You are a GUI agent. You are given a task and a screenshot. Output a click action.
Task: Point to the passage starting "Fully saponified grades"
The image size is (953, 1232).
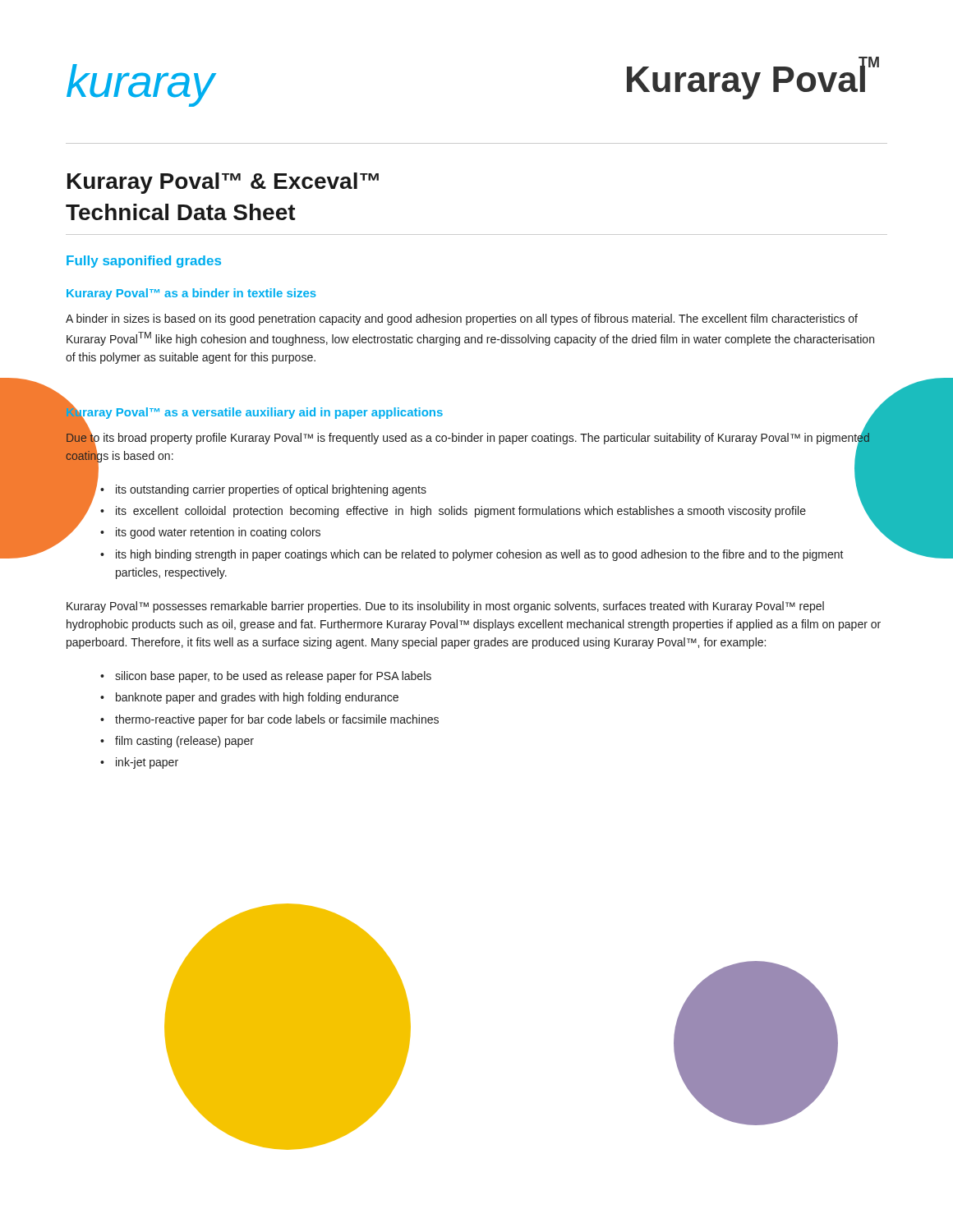click(x=144, y=261)
